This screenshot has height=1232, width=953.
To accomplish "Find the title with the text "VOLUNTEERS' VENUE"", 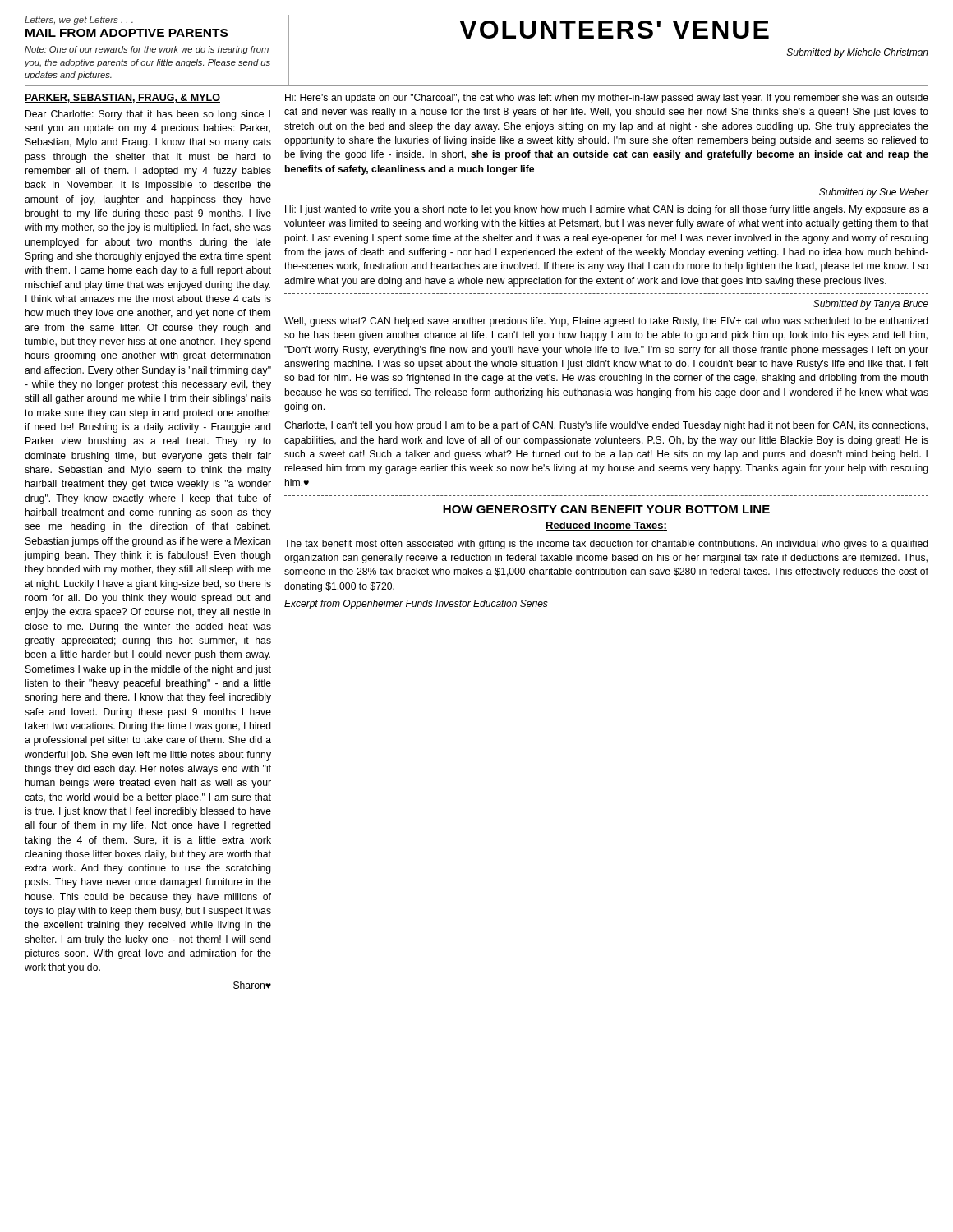I will (x=615, y=30).
